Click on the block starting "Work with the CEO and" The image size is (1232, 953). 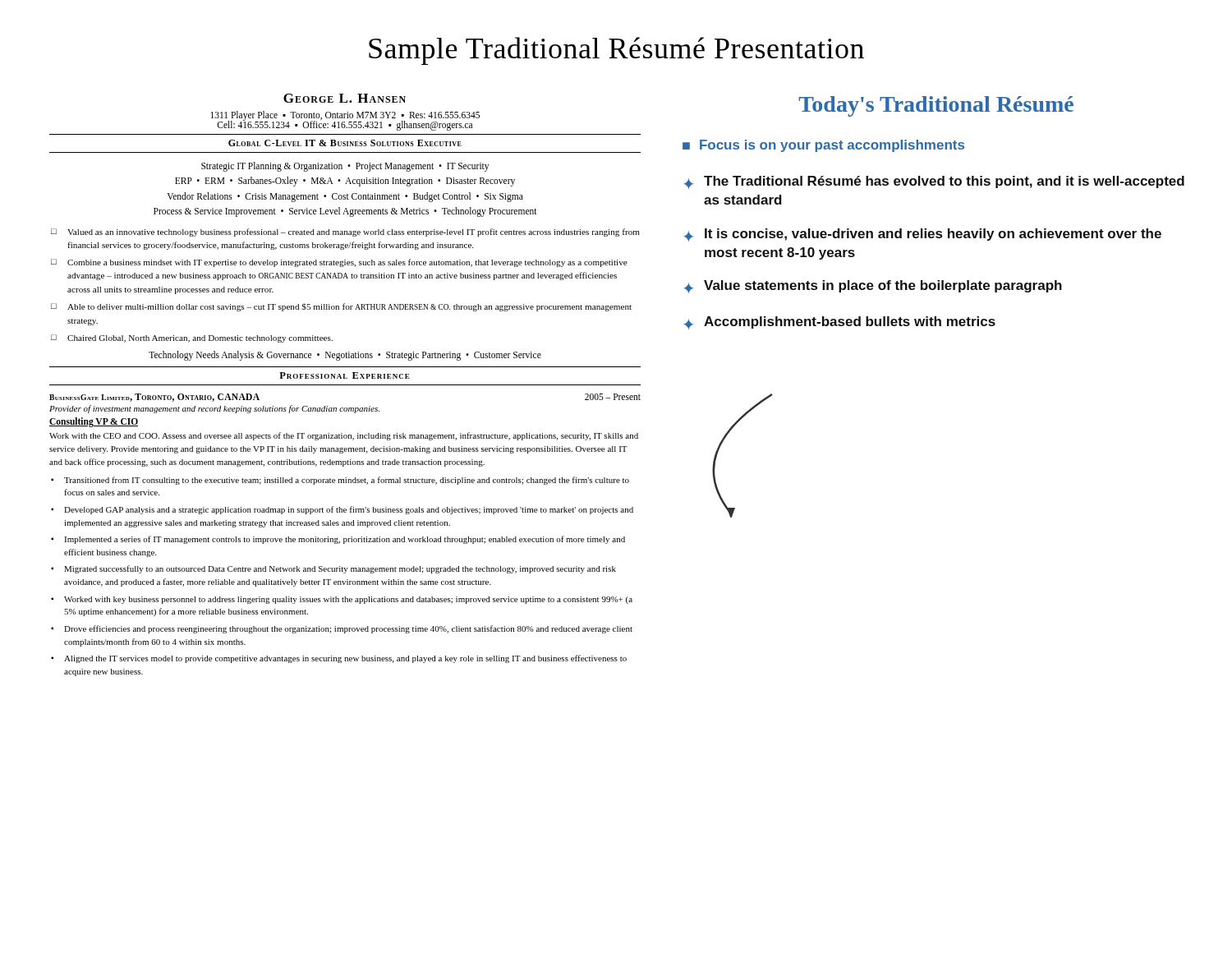[344, 448]
